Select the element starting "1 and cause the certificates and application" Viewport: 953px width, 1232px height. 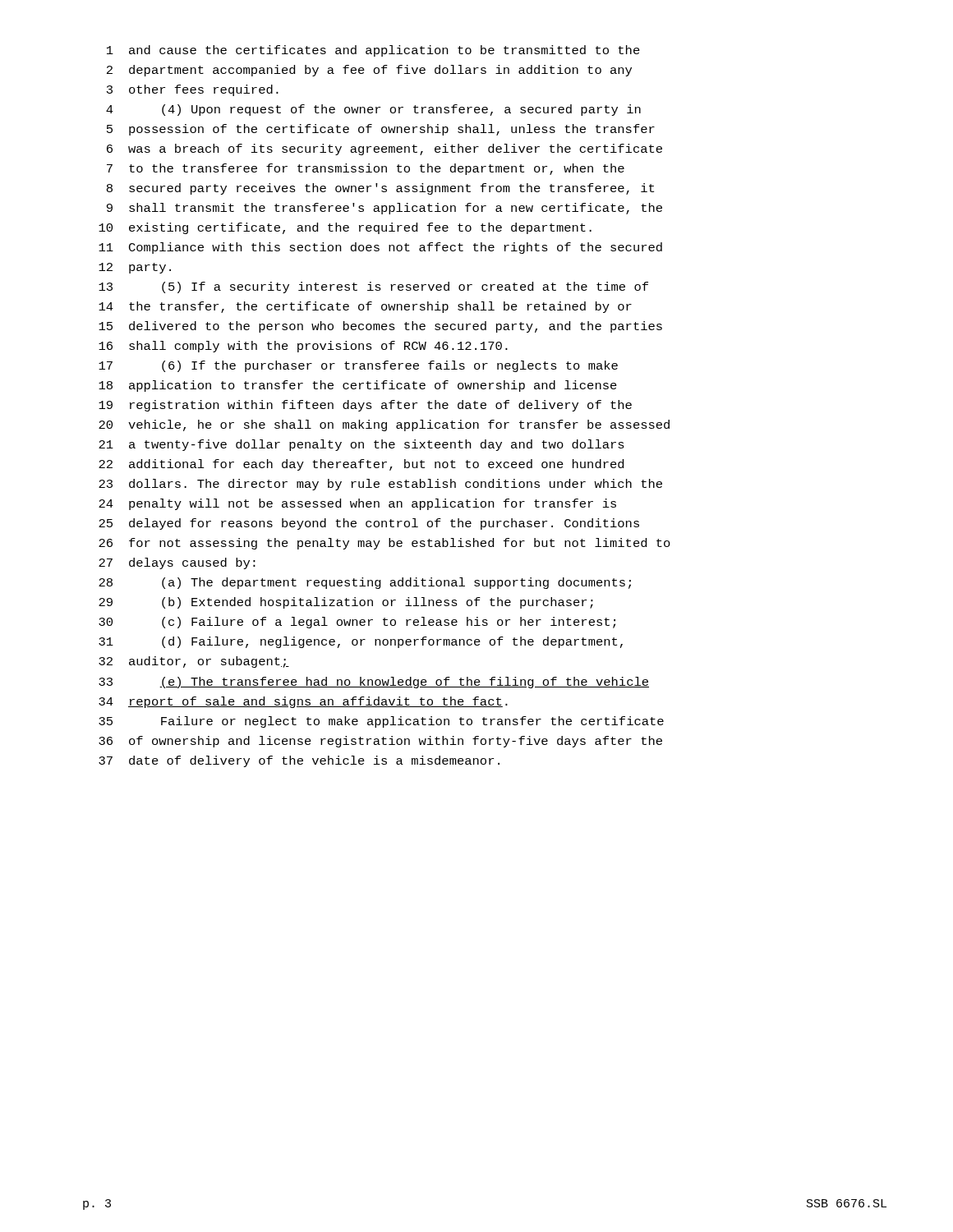(485, 71)
